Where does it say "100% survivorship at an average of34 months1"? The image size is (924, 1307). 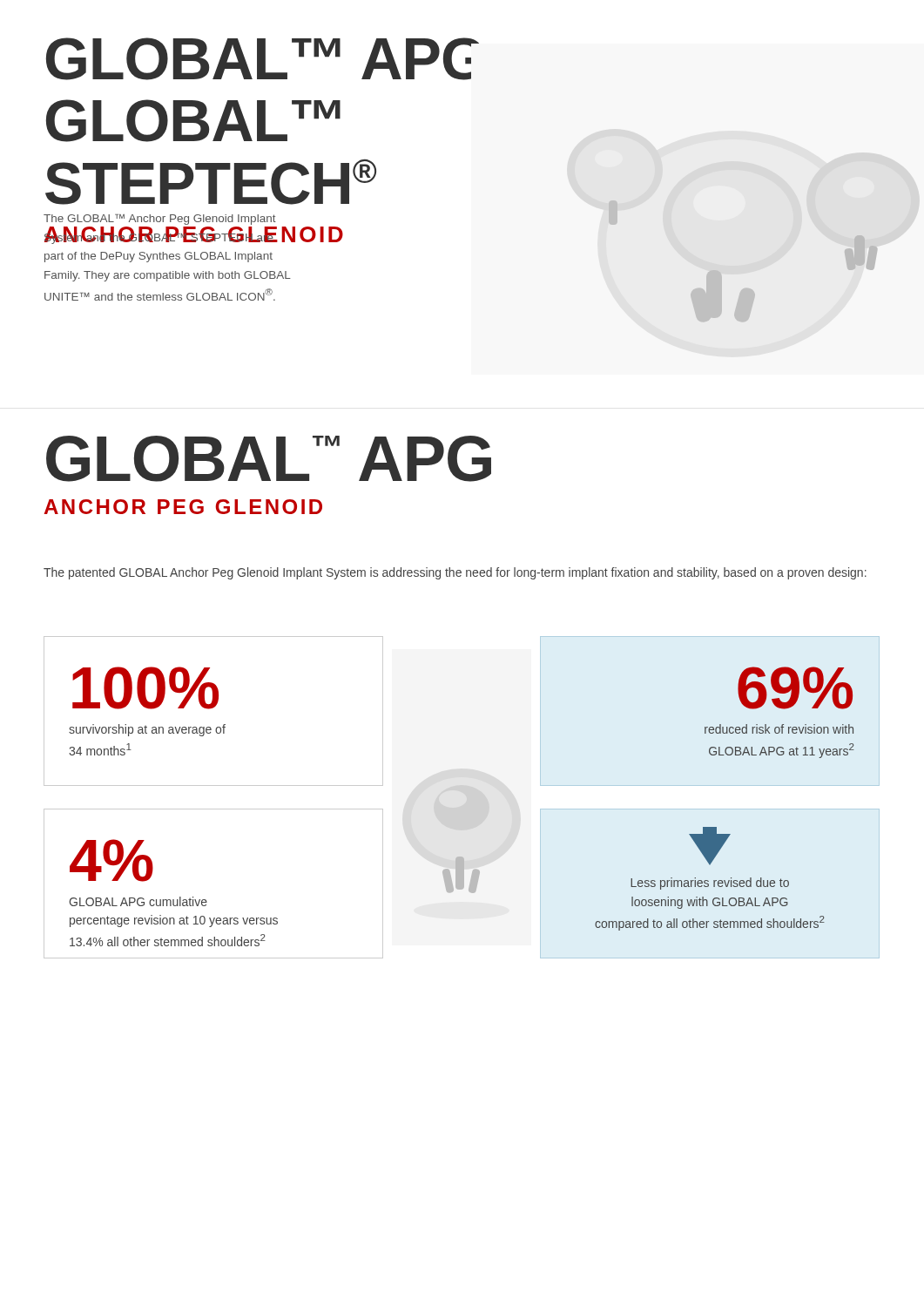pos(215,707)
